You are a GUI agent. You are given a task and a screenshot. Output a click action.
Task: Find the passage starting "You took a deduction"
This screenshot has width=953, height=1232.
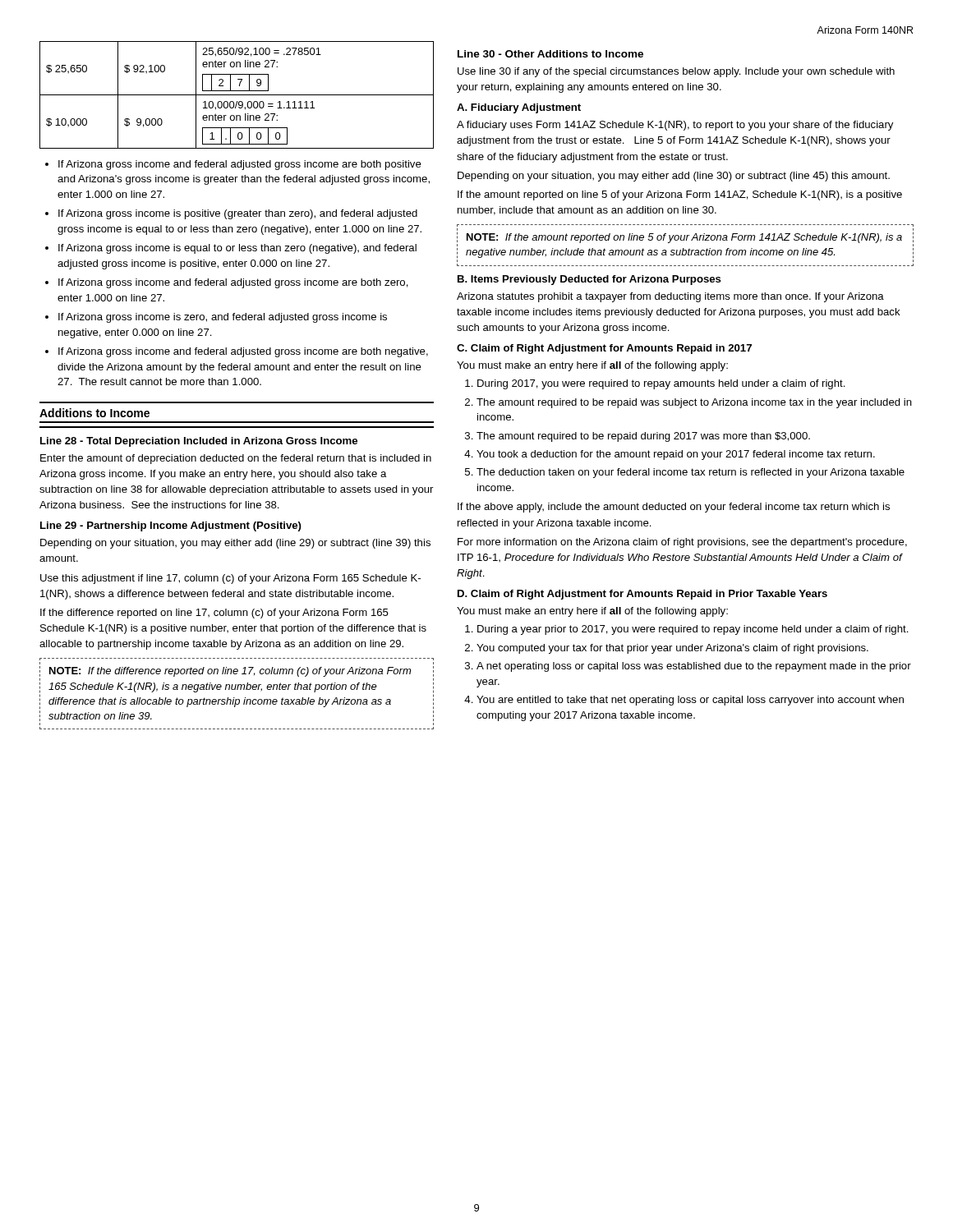[x=695, y=454]
